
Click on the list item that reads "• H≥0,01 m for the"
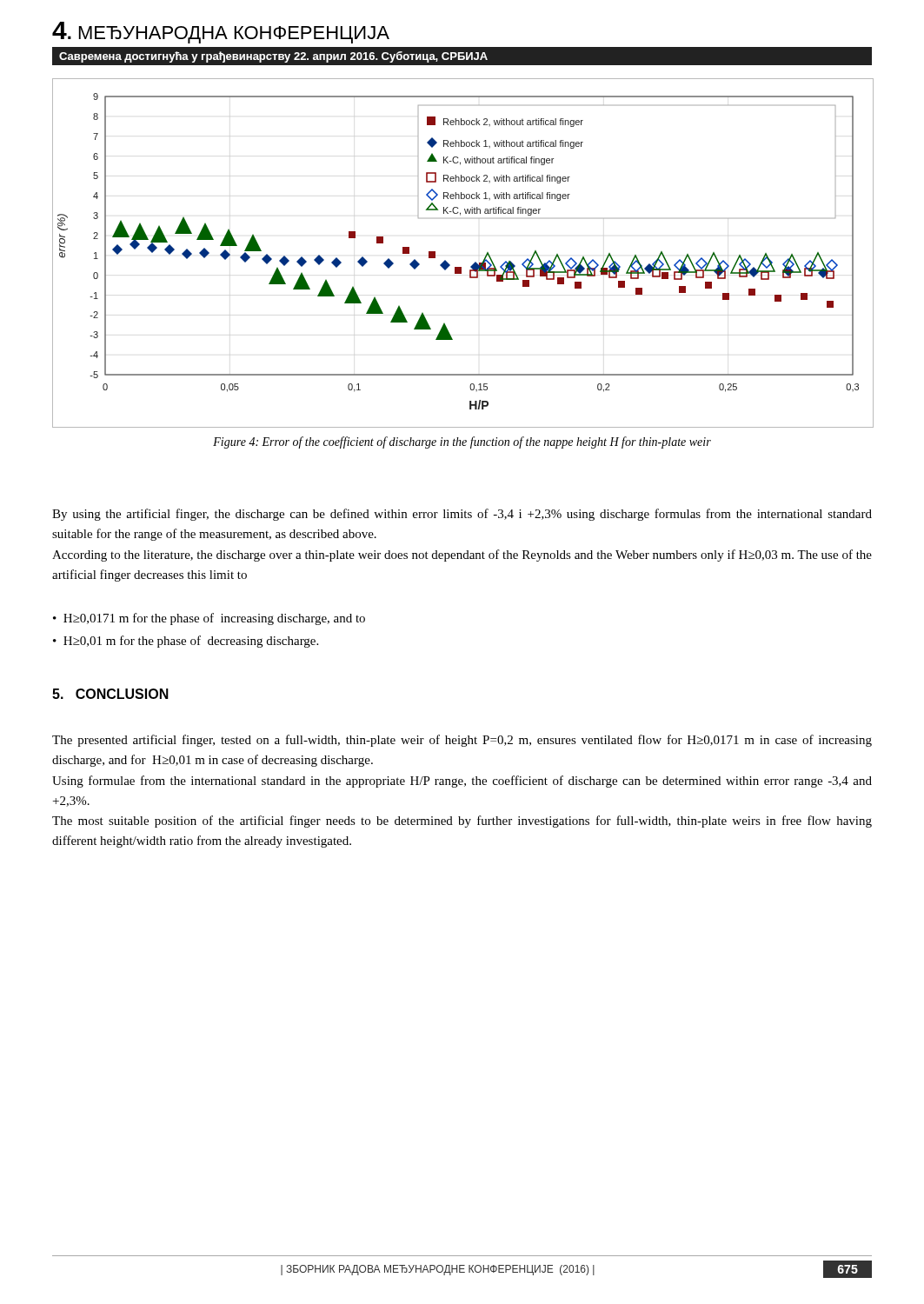pyautogui.click(x=186, y=641)
